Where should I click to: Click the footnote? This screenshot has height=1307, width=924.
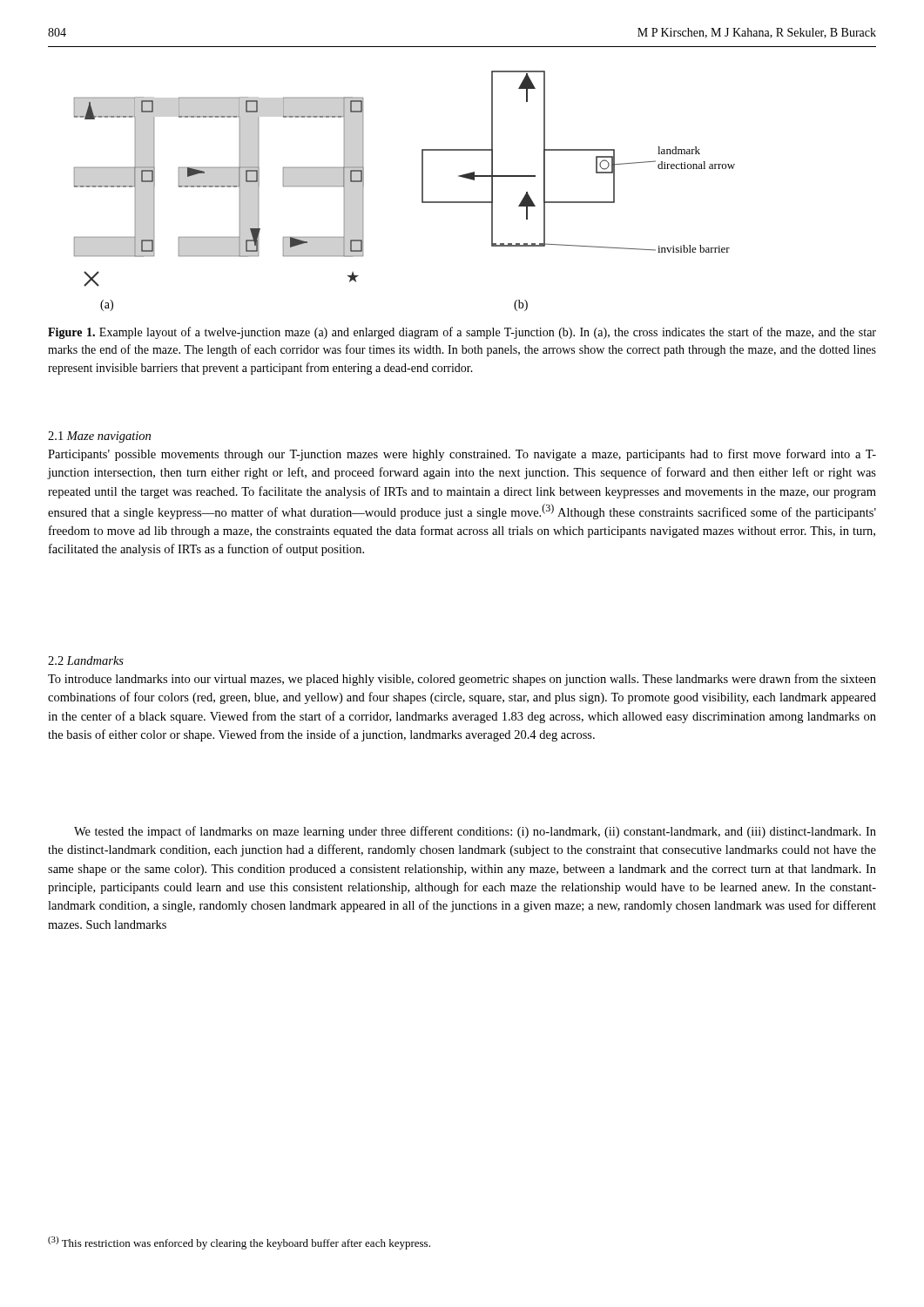pyautogui.click(x=239, y=1242)
